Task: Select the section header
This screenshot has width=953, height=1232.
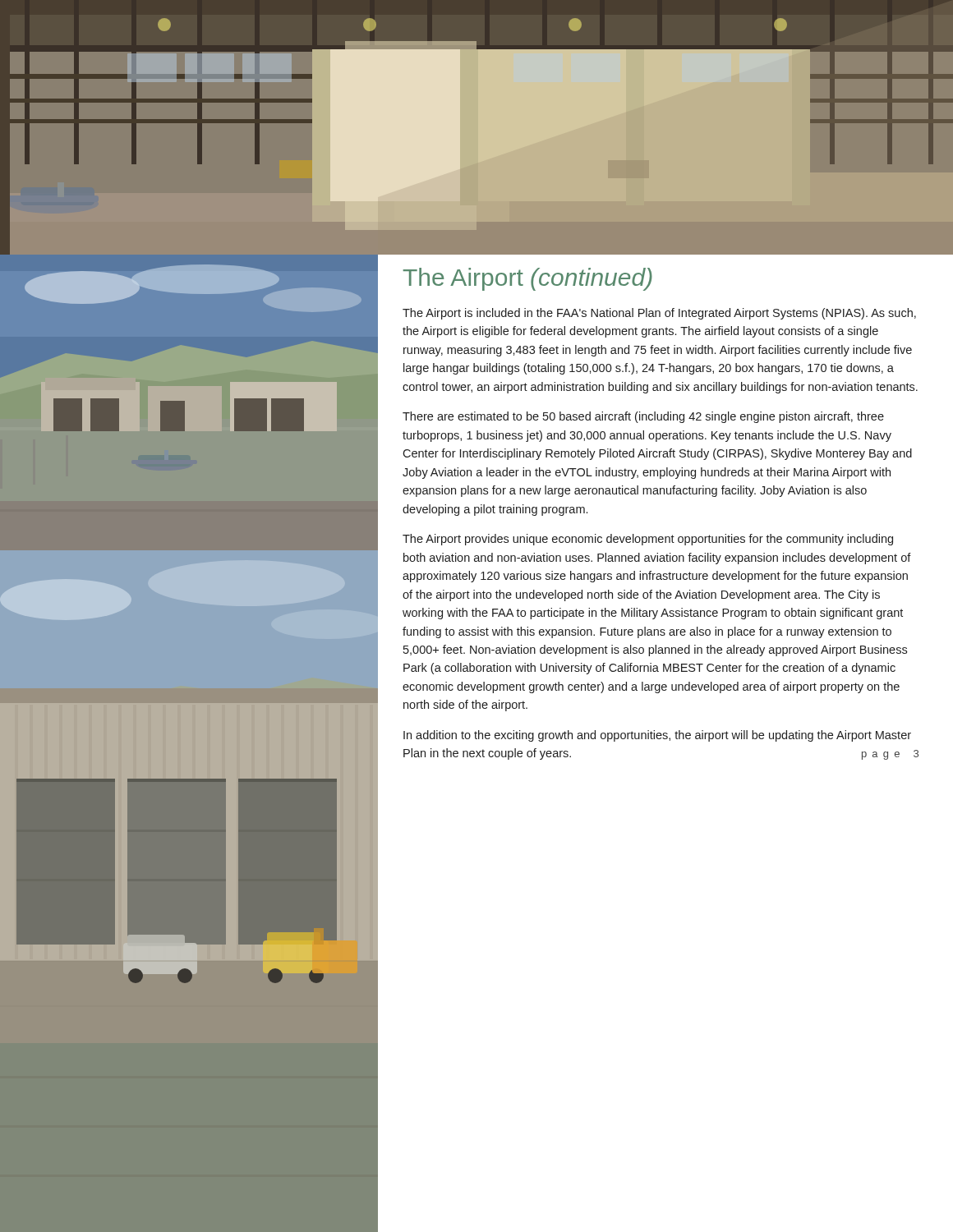Action: click(x=528, y=277)
